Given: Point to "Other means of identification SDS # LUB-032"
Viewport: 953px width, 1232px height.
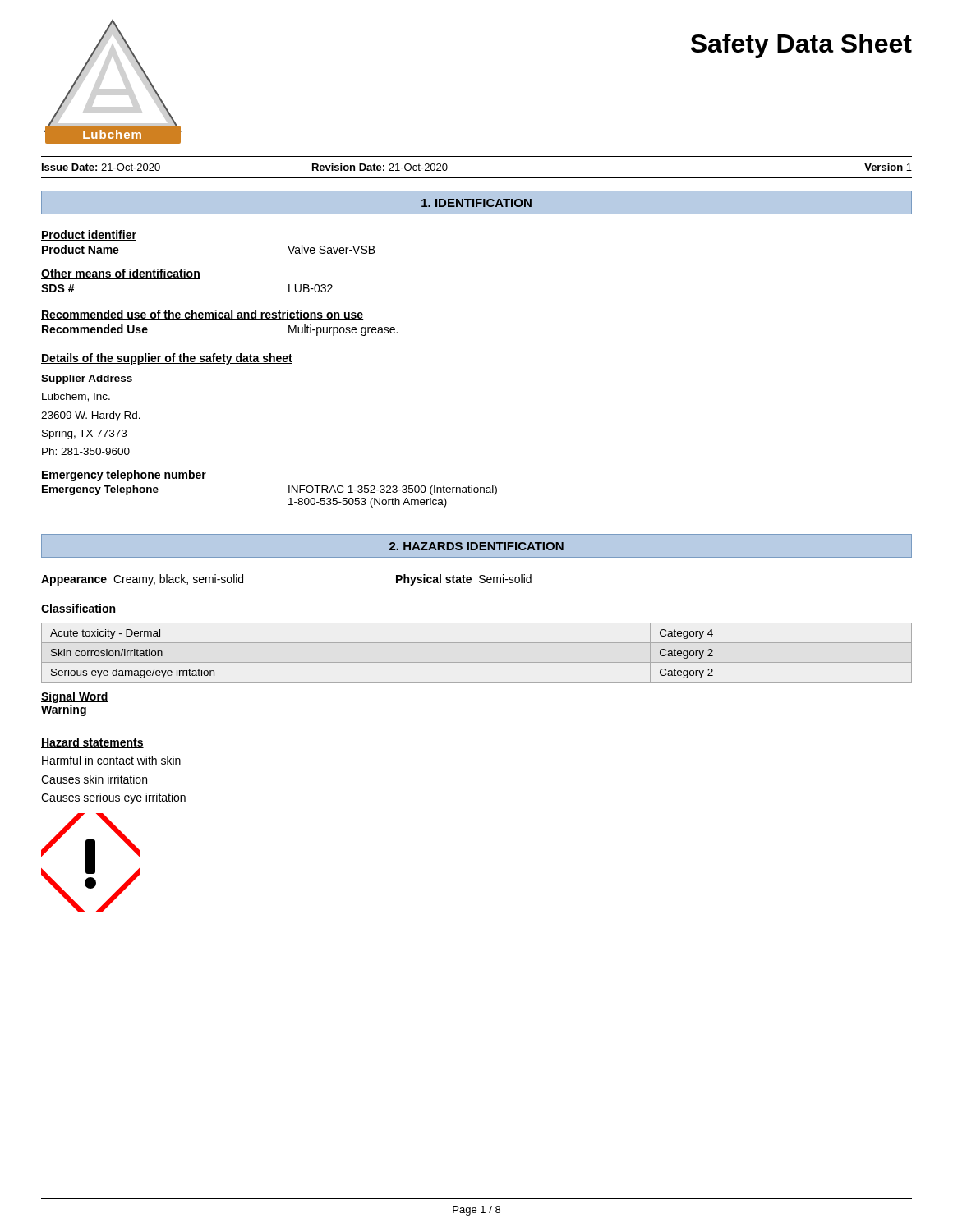Looking at the screenshot, I should (x=121, y=274).
